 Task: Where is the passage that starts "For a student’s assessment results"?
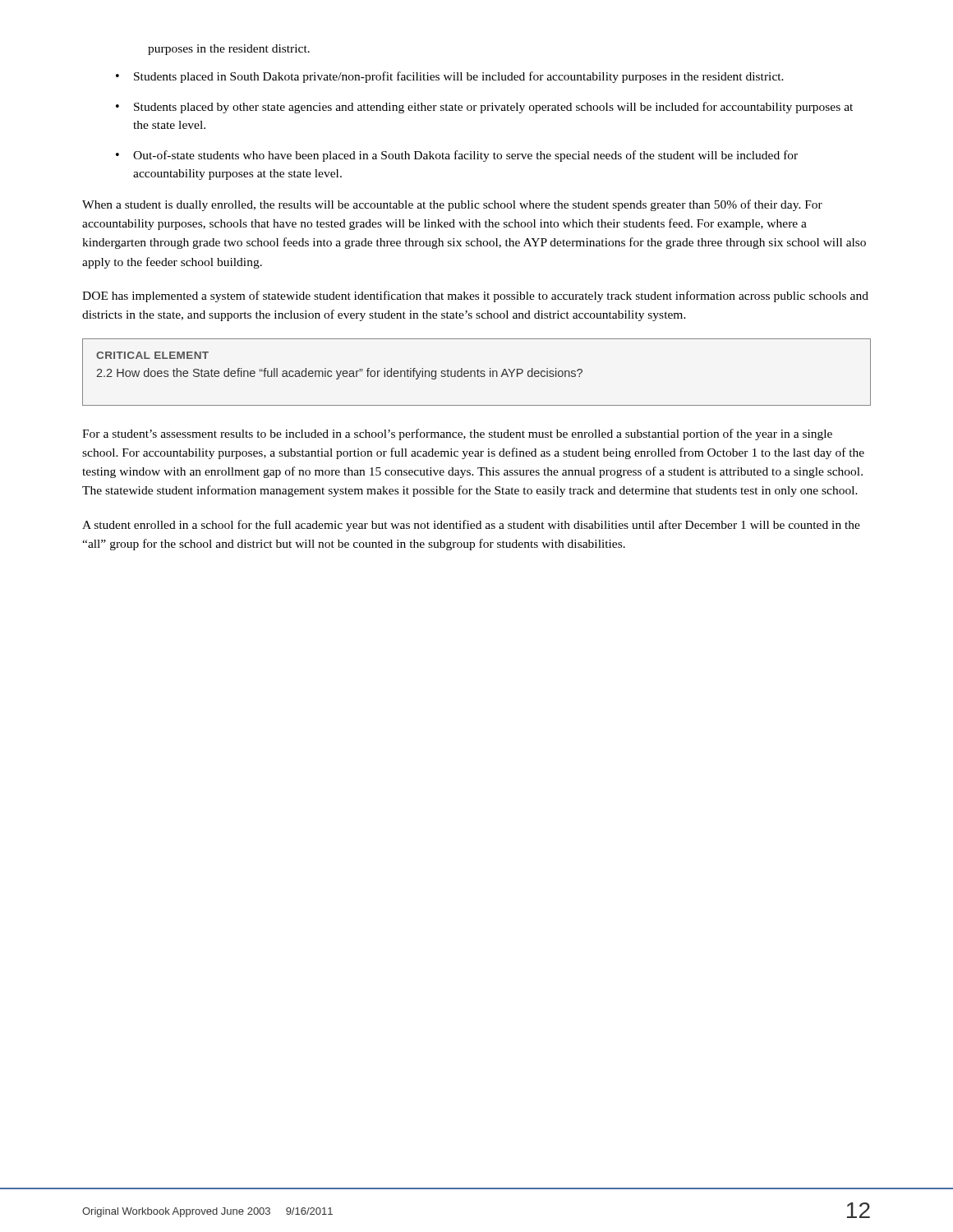[473, 462]
